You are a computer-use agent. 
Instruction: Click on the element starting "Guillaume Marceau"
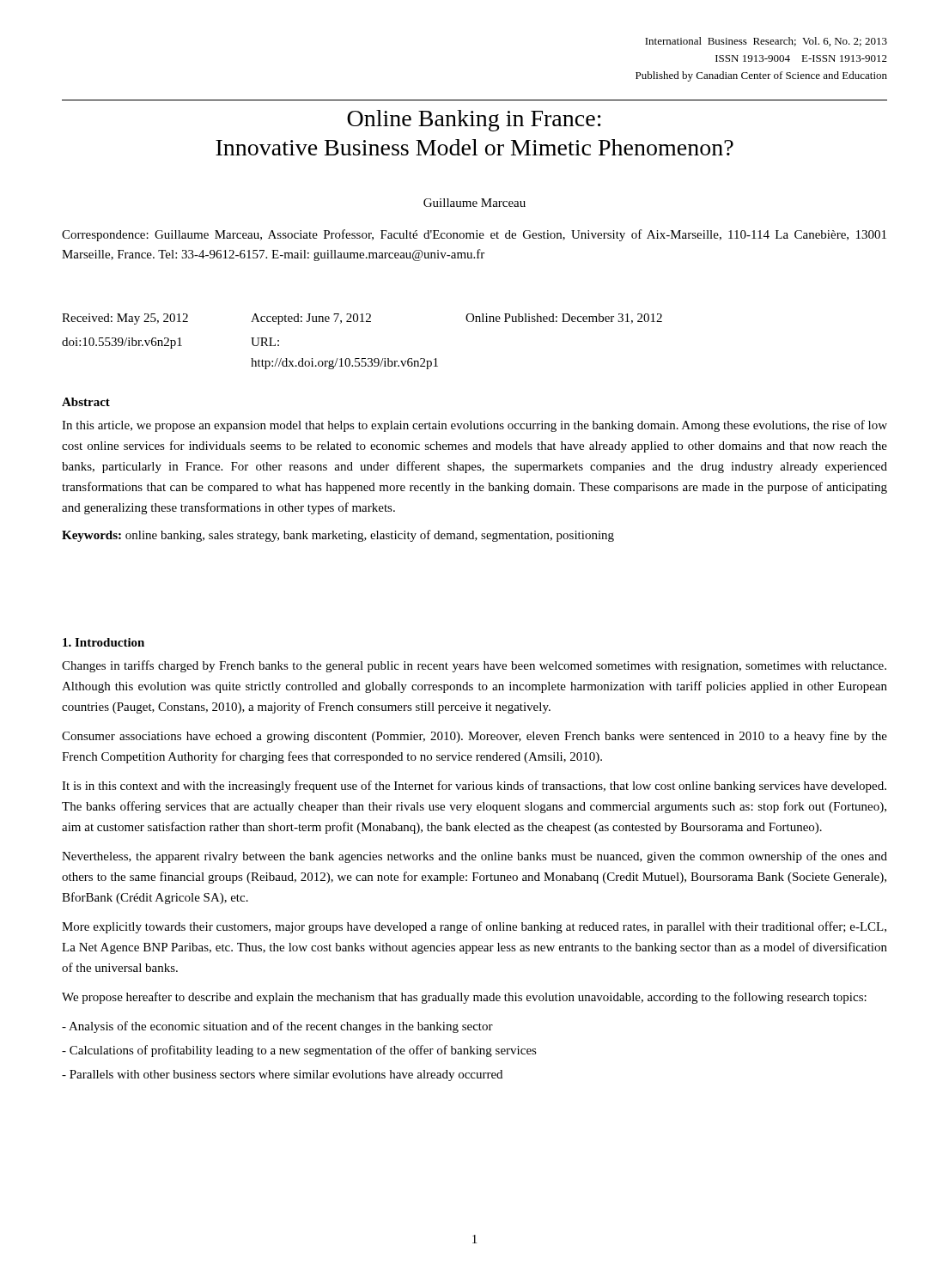pyautogui.click(x=474, y=203)
